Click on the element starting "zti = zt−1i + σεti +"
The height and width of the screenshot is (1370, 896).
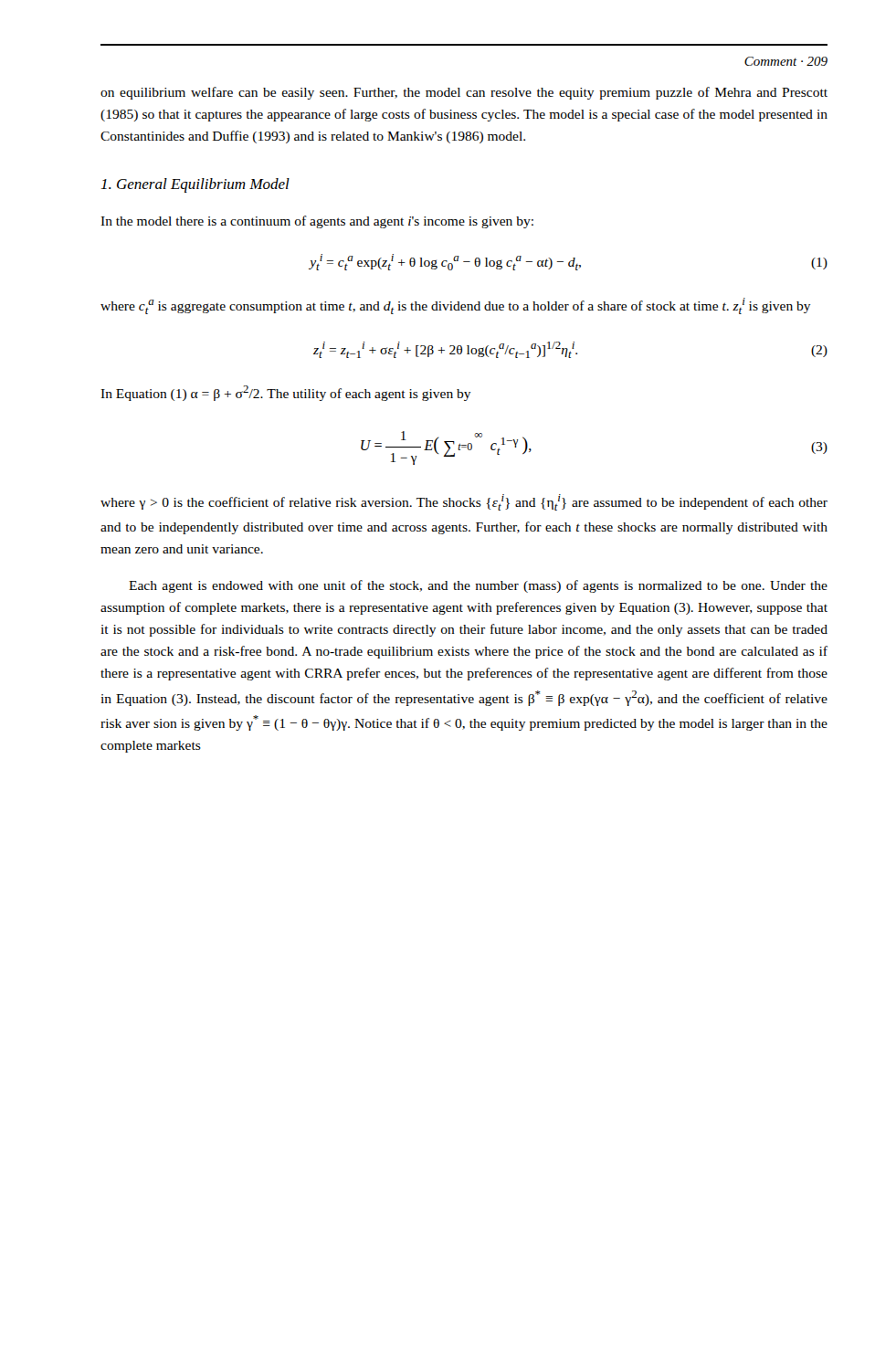(464, 350)
